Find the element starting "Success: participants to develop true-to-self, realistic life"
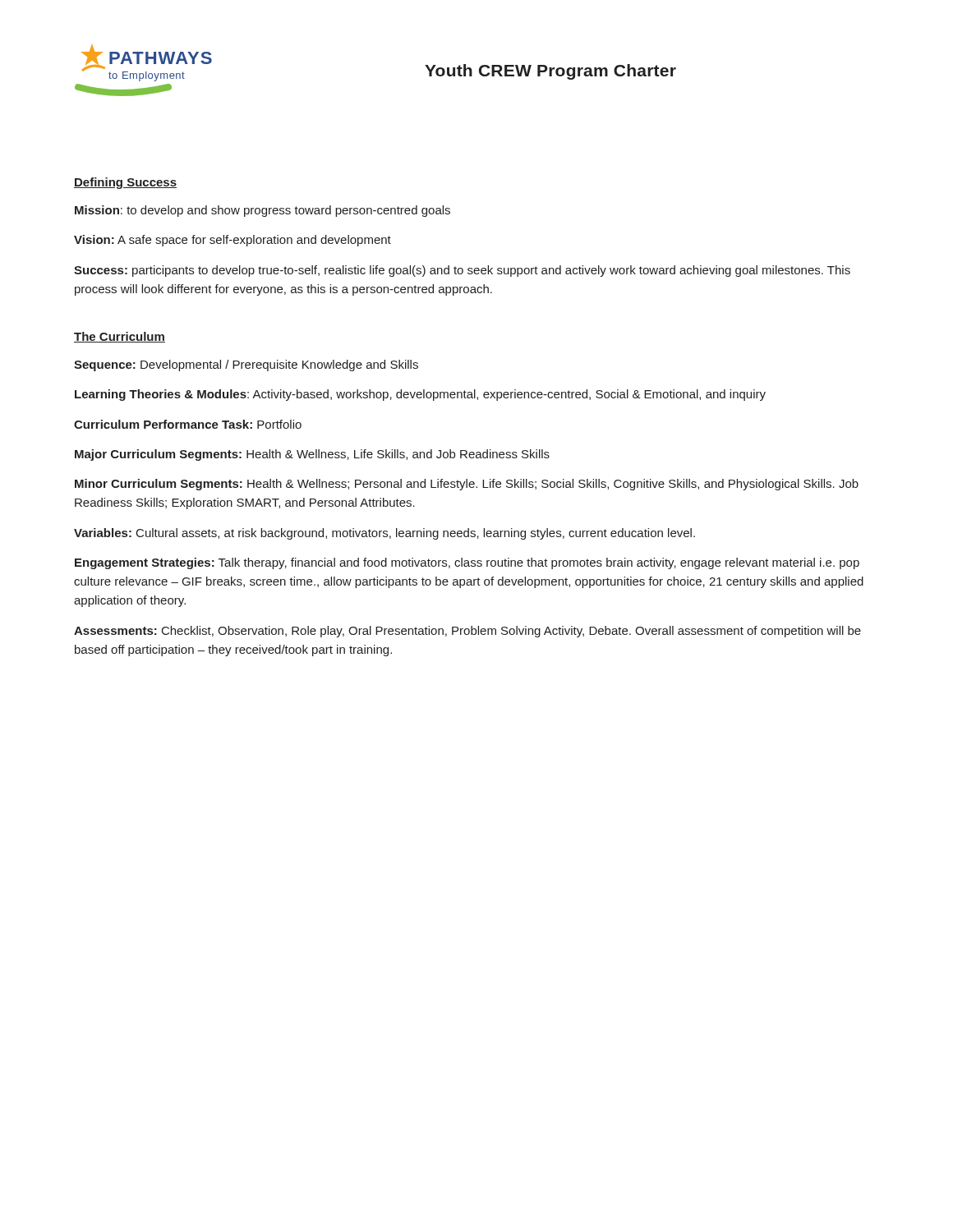Screen dimensions: 1232x953 pos(462,279)
